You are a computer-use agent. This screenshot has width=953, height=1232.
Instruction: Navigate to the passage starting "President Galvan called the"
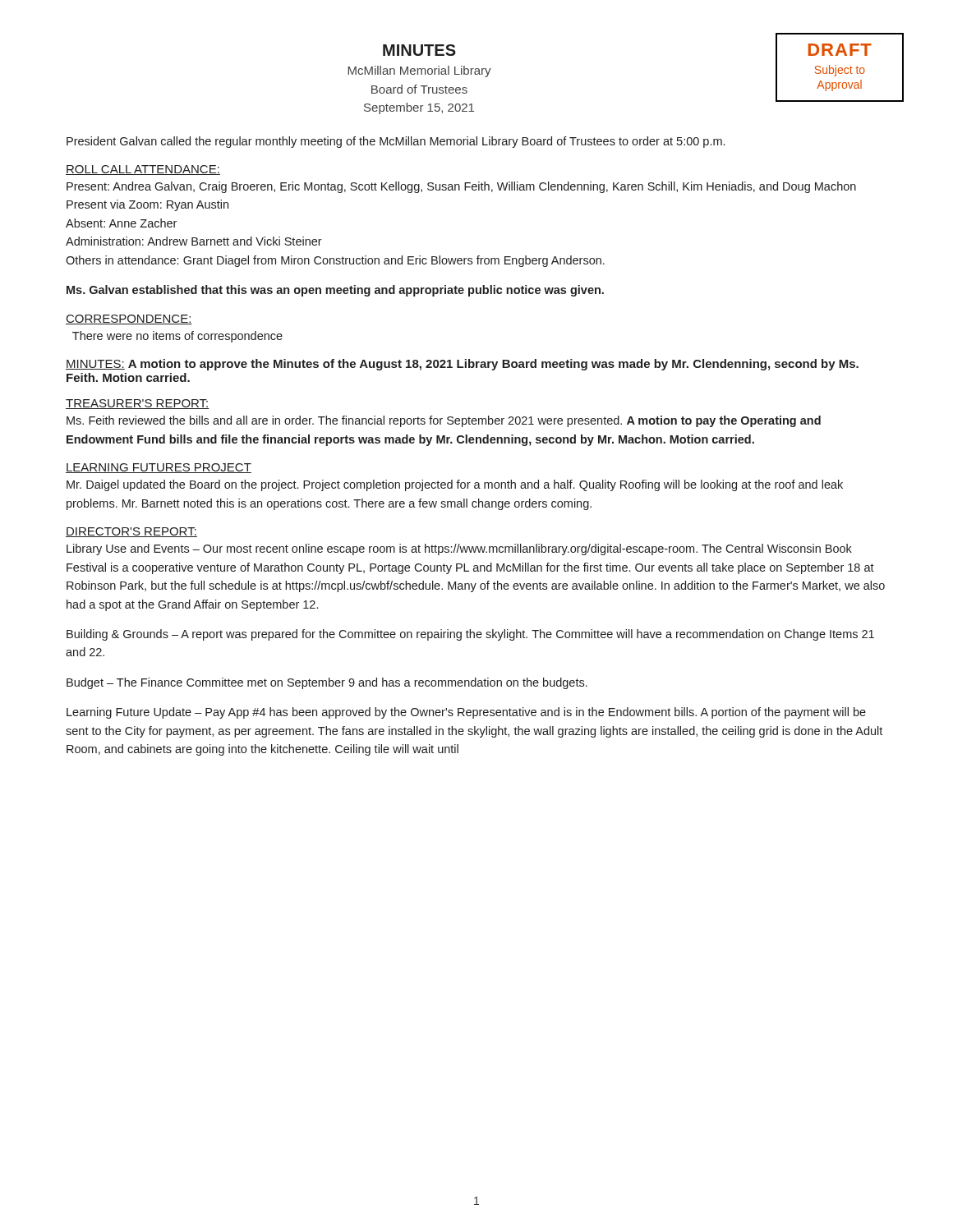396,141
